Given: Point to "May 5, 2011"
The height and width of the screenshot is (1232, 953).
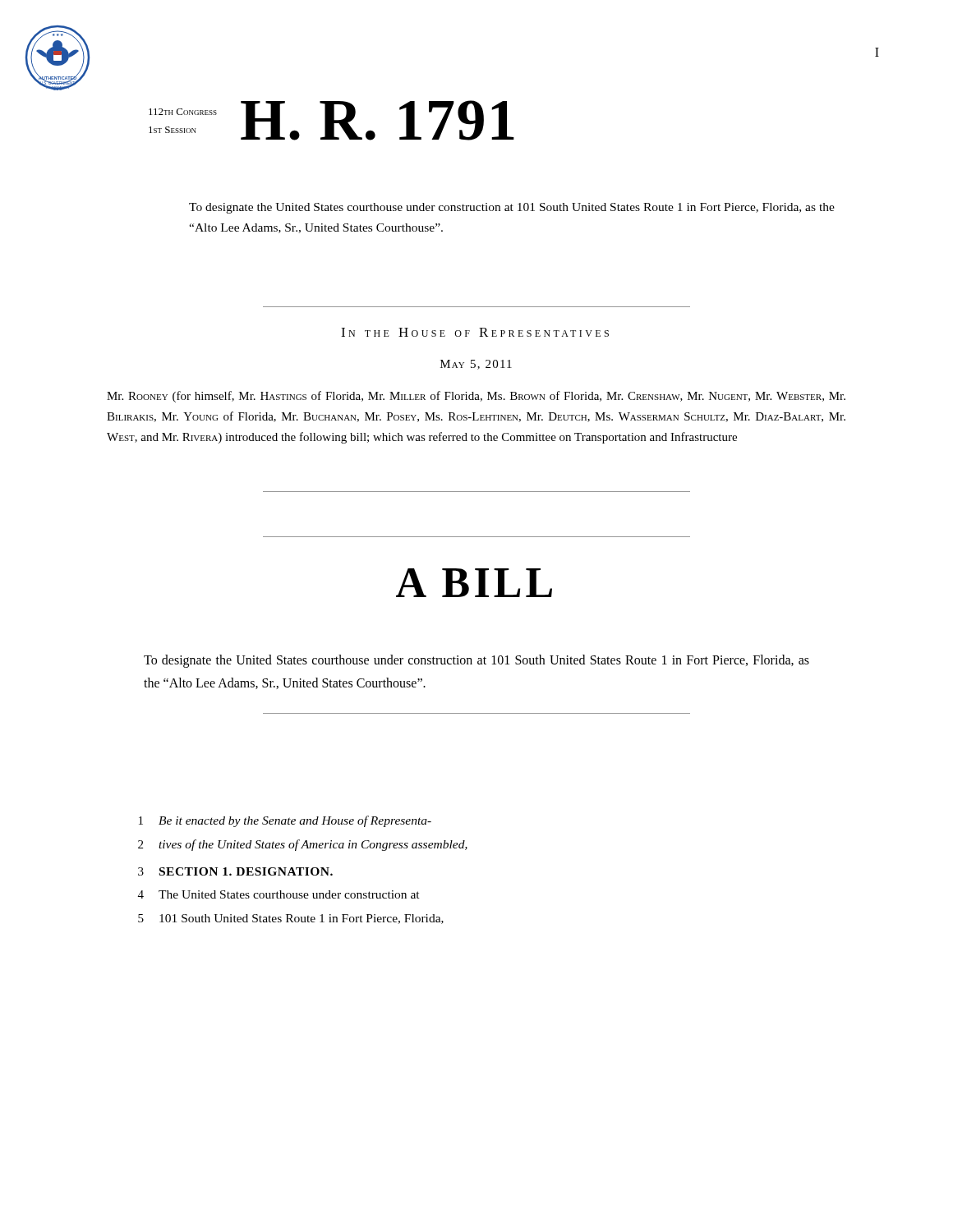Looking at the screenshot, I should [476, 364].
